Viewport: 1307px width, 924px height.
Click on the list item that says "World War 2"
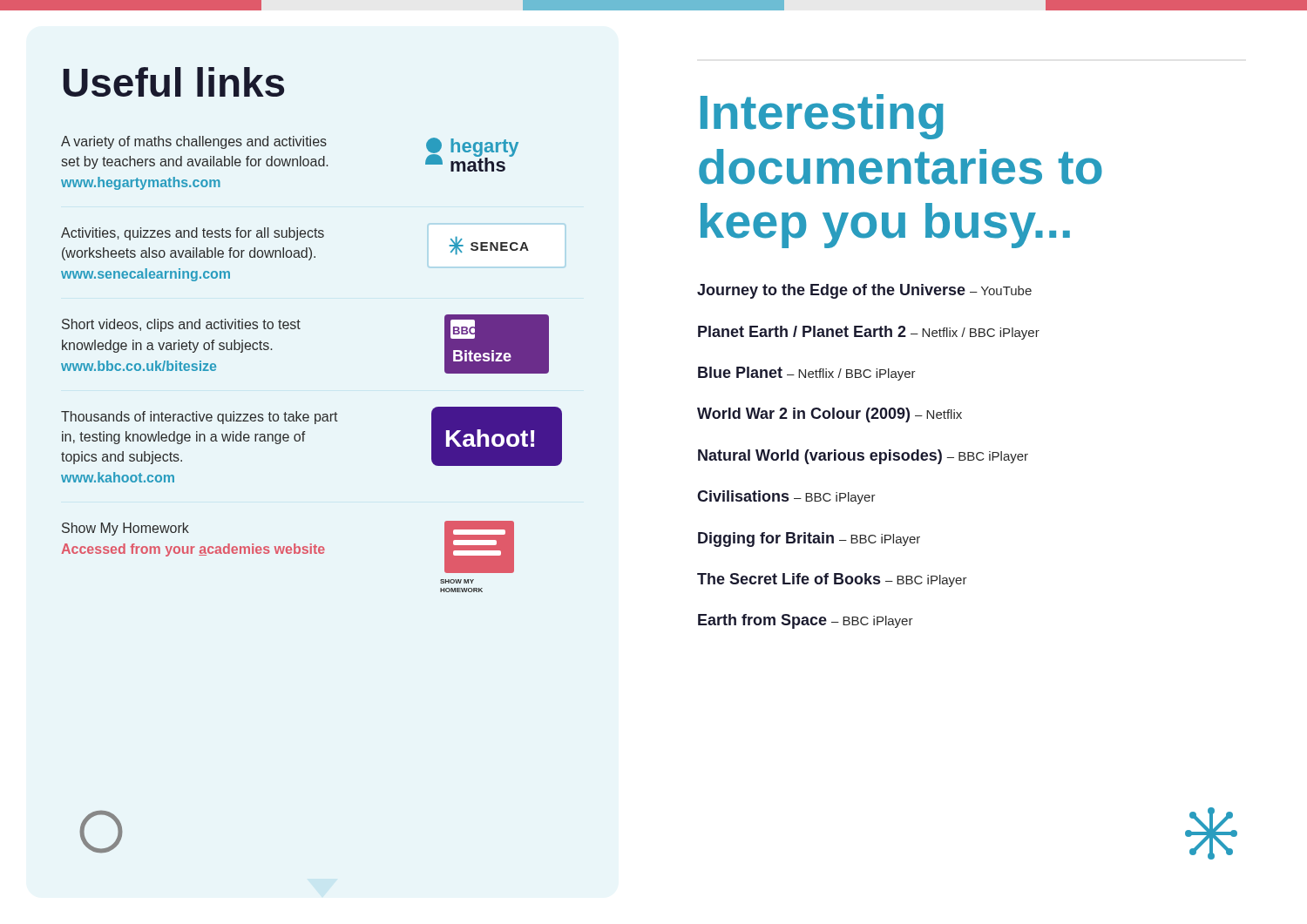pyautogui.click(x=830, y=414)
